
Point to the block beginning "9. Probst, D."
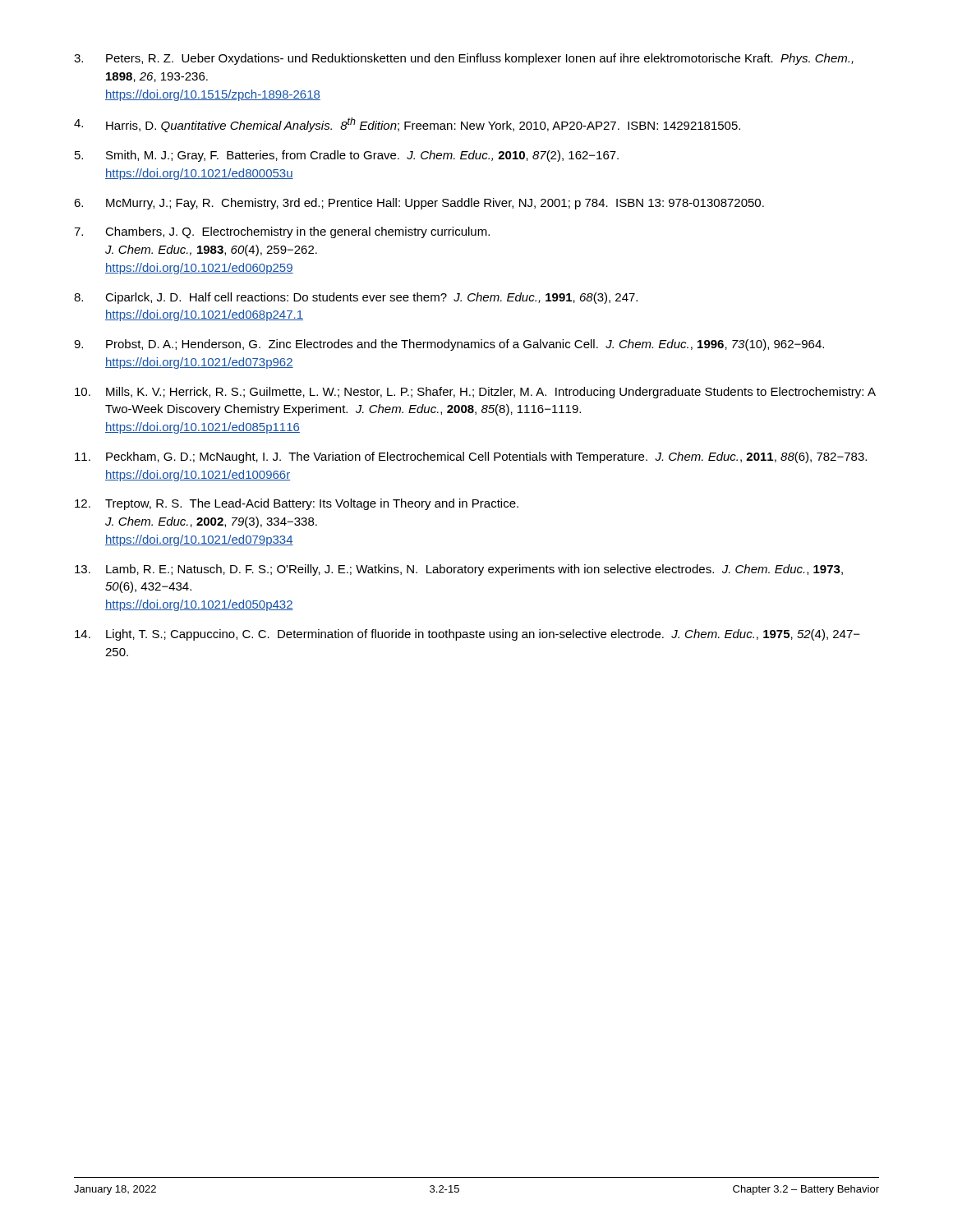[476, 353]
